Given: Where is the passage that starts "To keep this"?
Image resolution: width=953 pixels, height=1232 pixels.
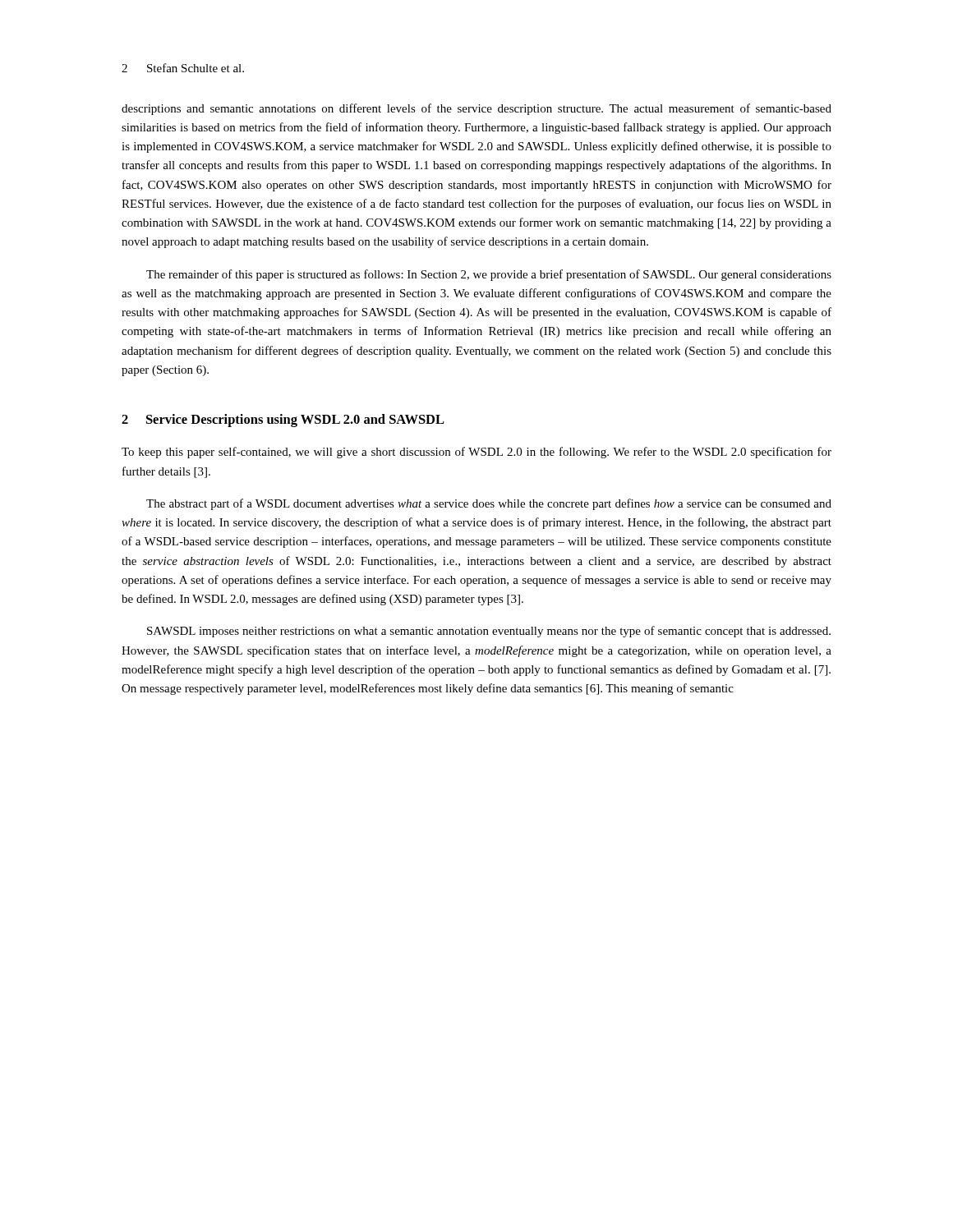Looking at the screenshot, I should (476, 462).
